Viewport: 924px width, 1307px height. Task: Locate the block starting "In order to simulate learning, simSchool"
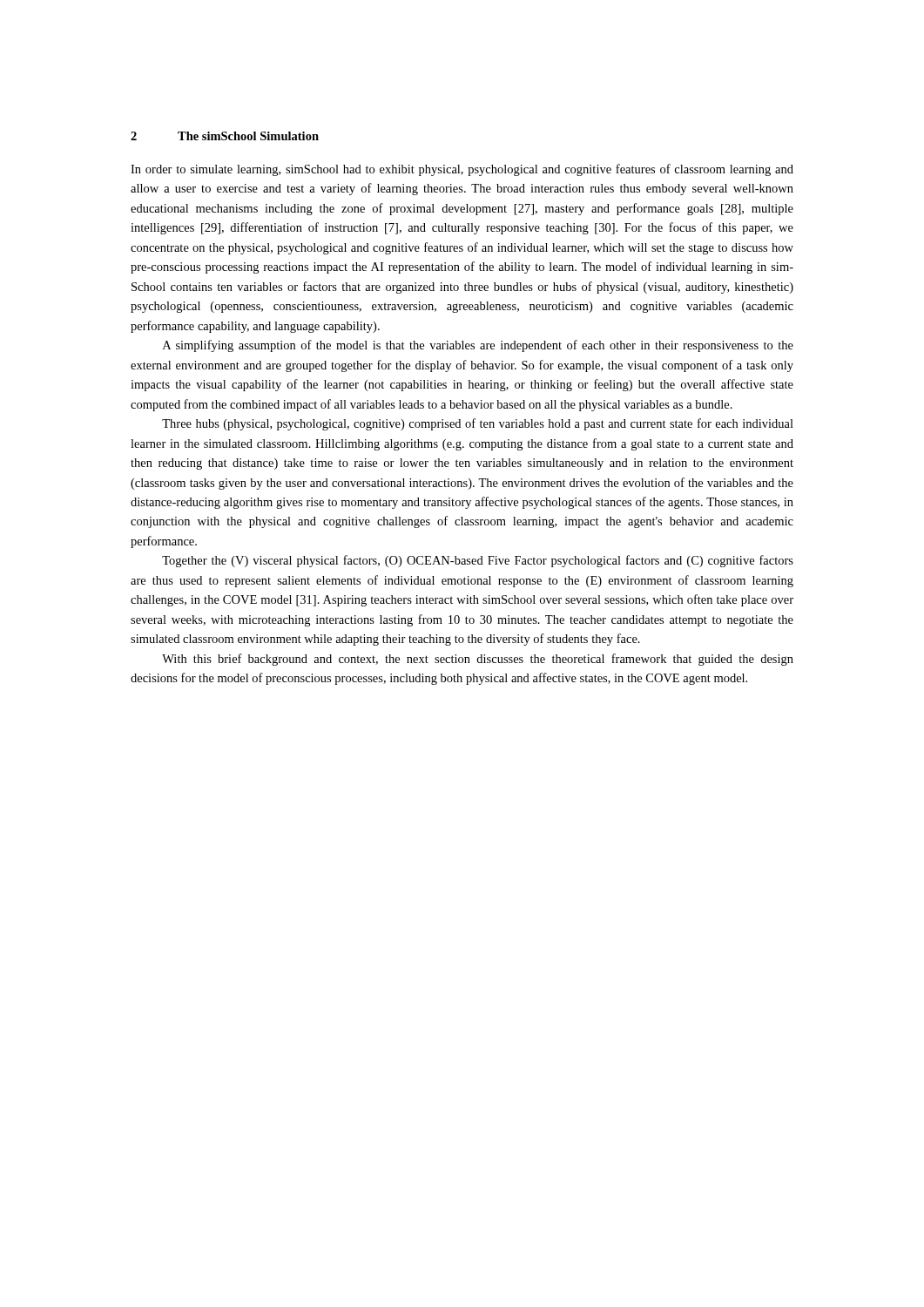[x=462, y=424]
